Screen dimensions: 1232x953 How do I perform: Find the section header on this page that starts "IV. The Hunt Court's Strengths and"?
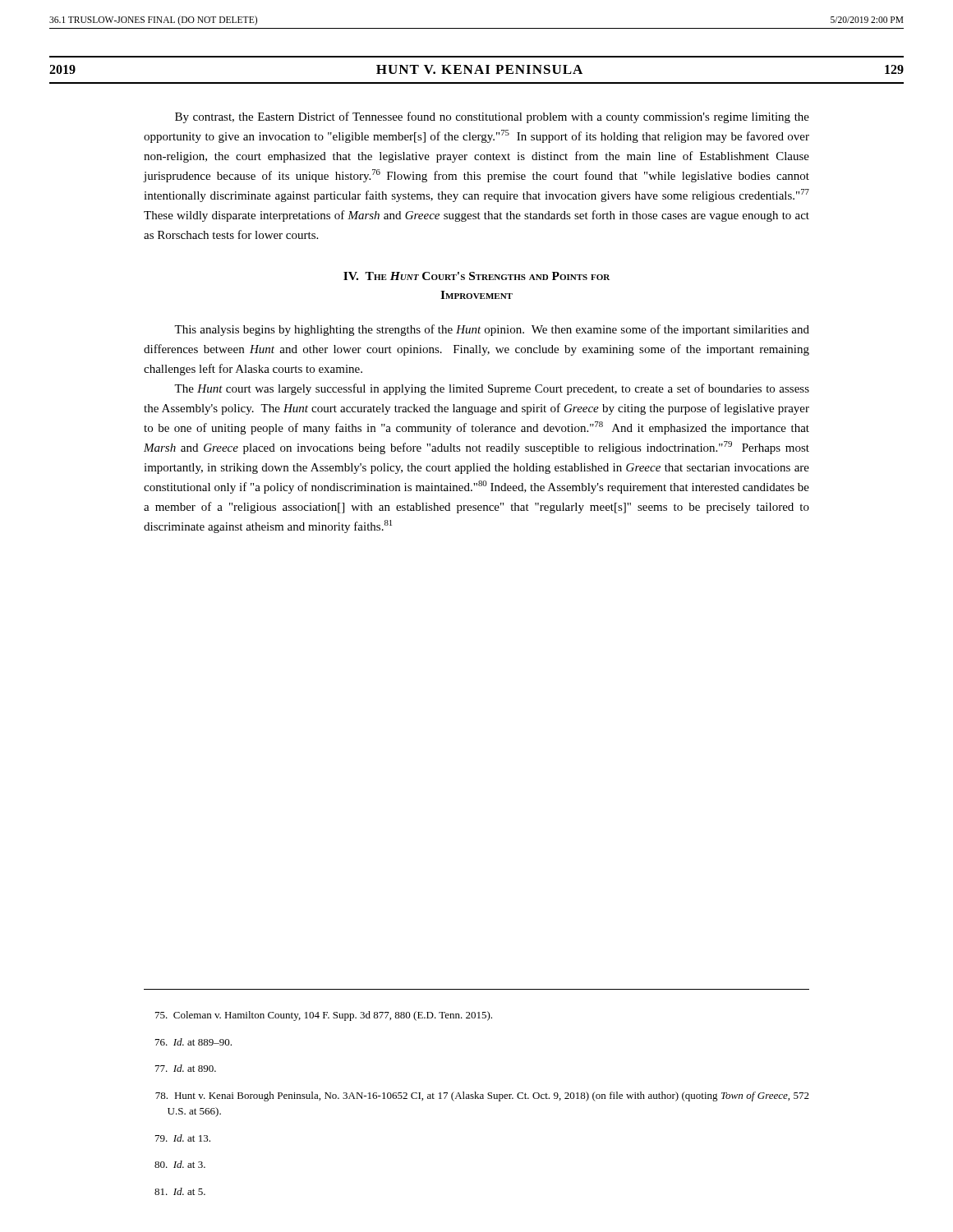point(476,285)
